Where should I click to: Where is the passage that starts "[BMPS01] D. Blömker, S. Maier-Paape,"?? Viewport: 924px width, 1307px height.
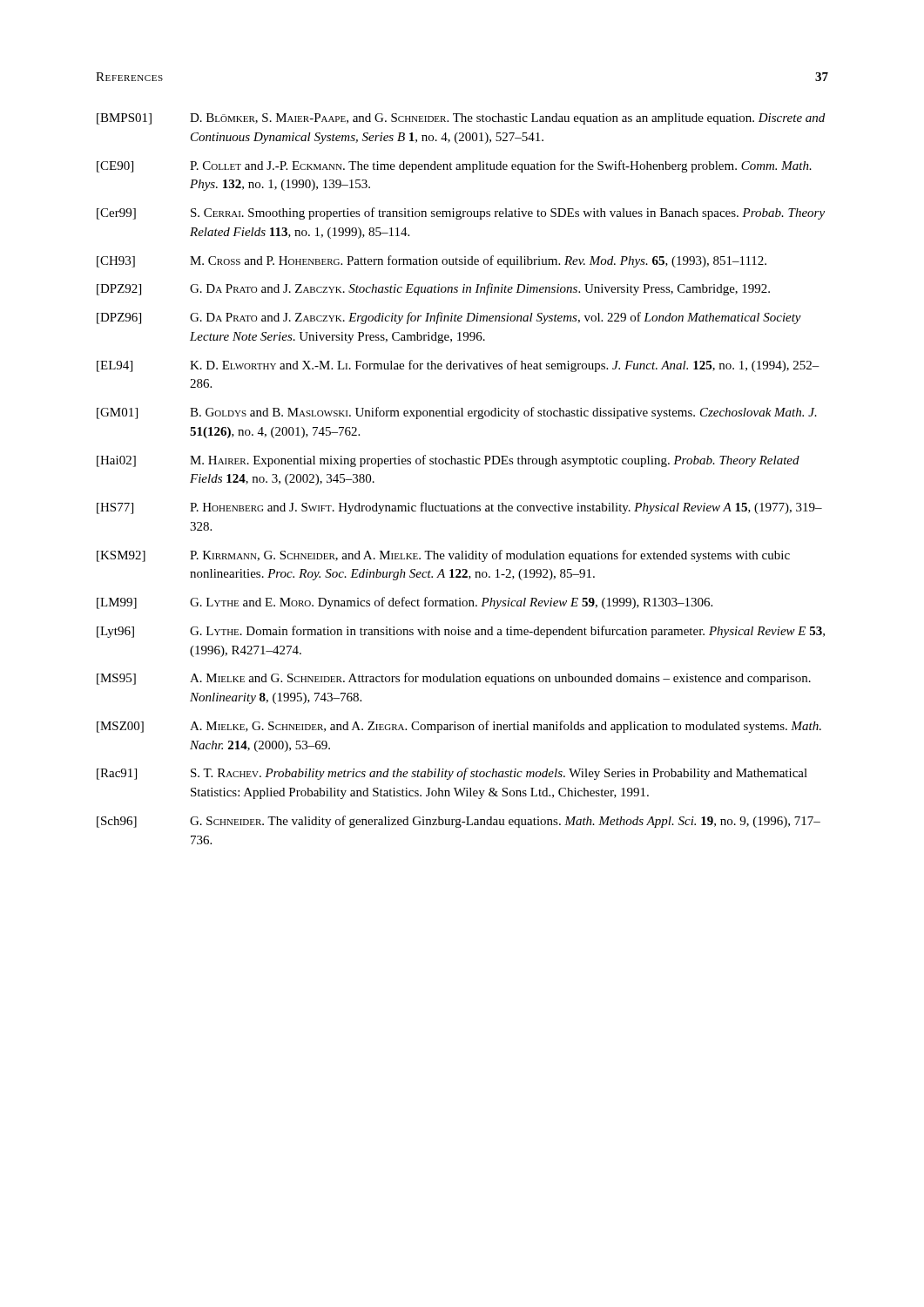462,128
